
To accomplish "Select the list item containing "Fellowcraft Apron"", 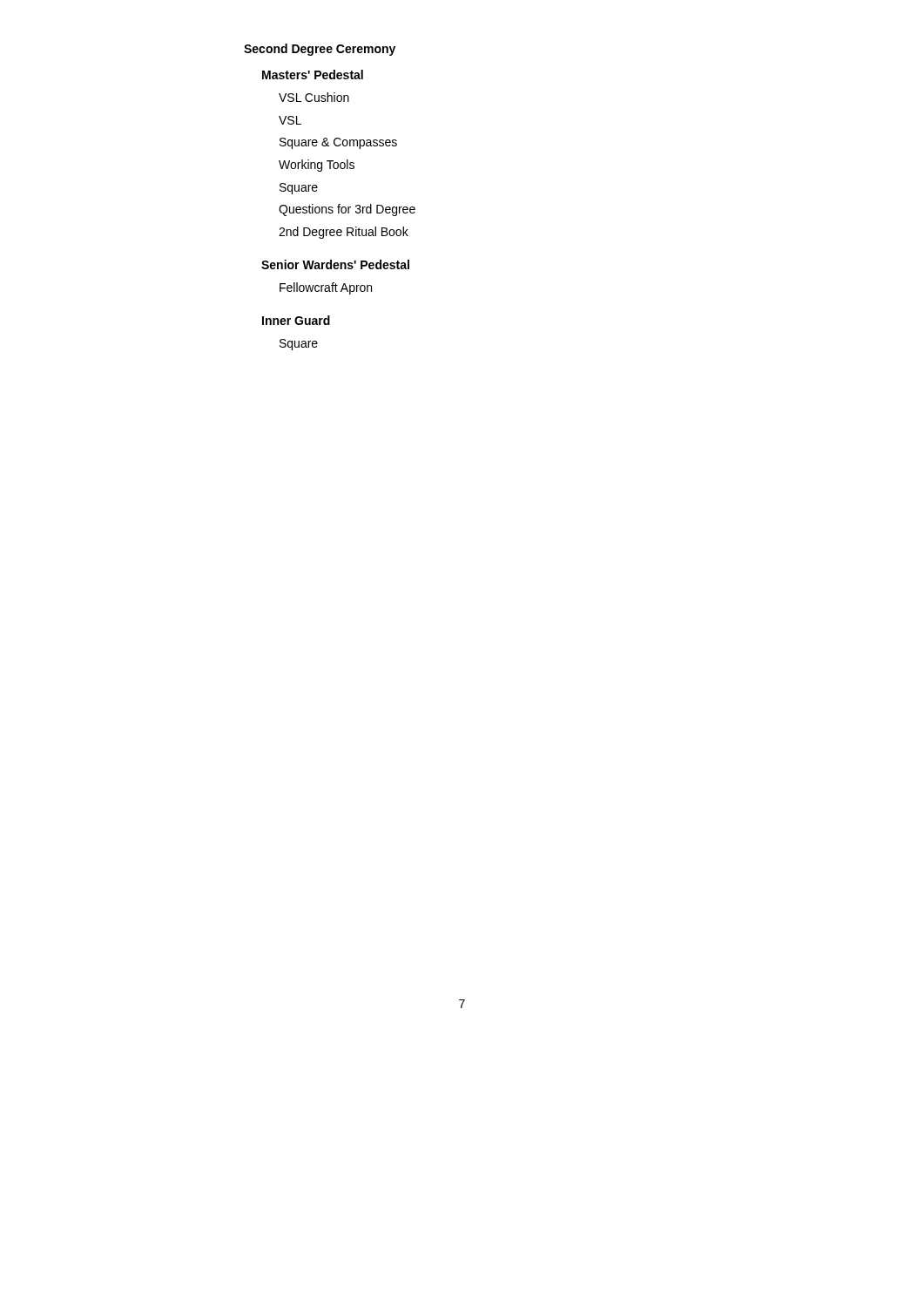I will [326, 287].
